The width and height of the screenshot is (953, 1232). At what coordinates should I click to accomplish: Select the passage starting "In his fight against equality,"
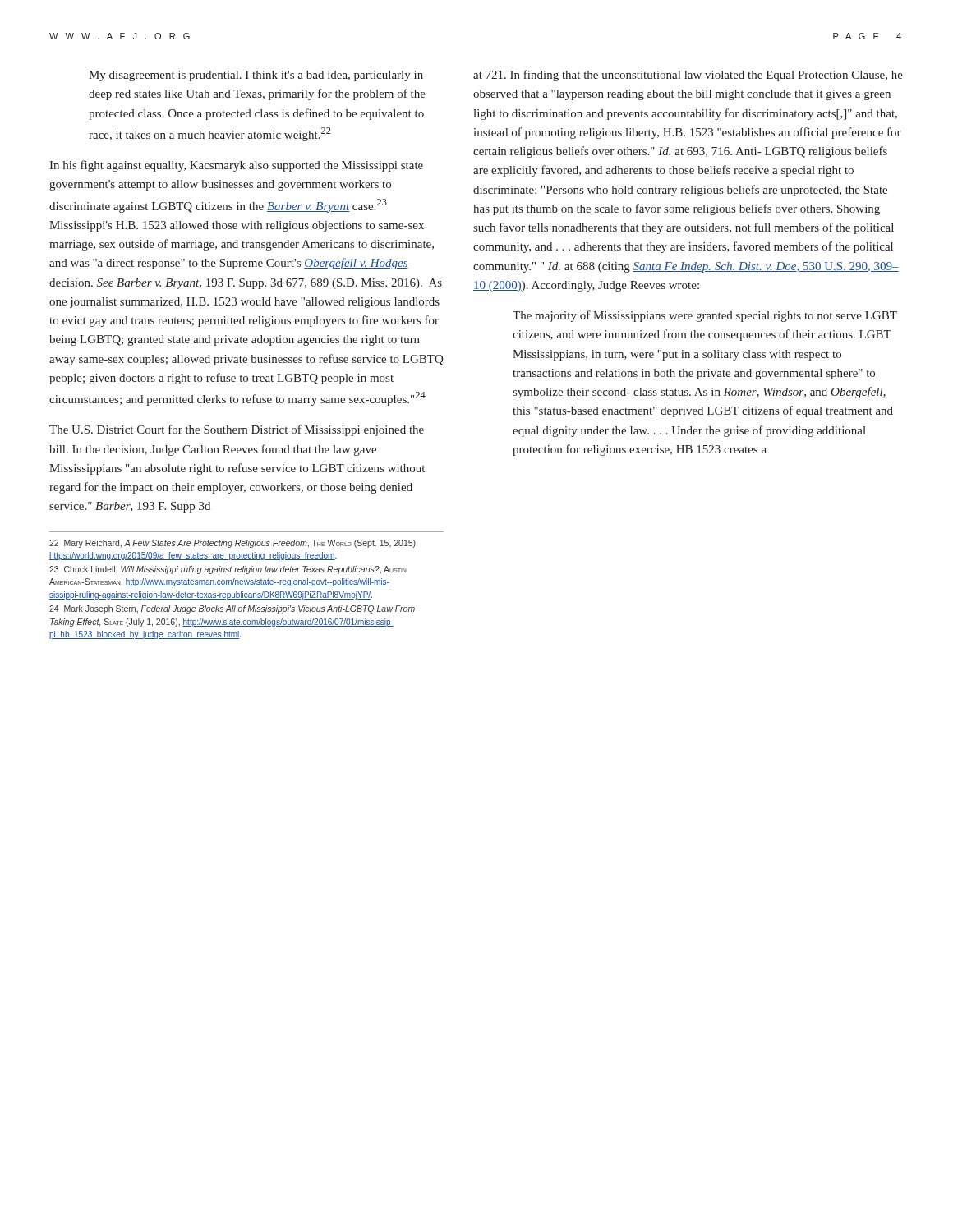coord(246,283)
